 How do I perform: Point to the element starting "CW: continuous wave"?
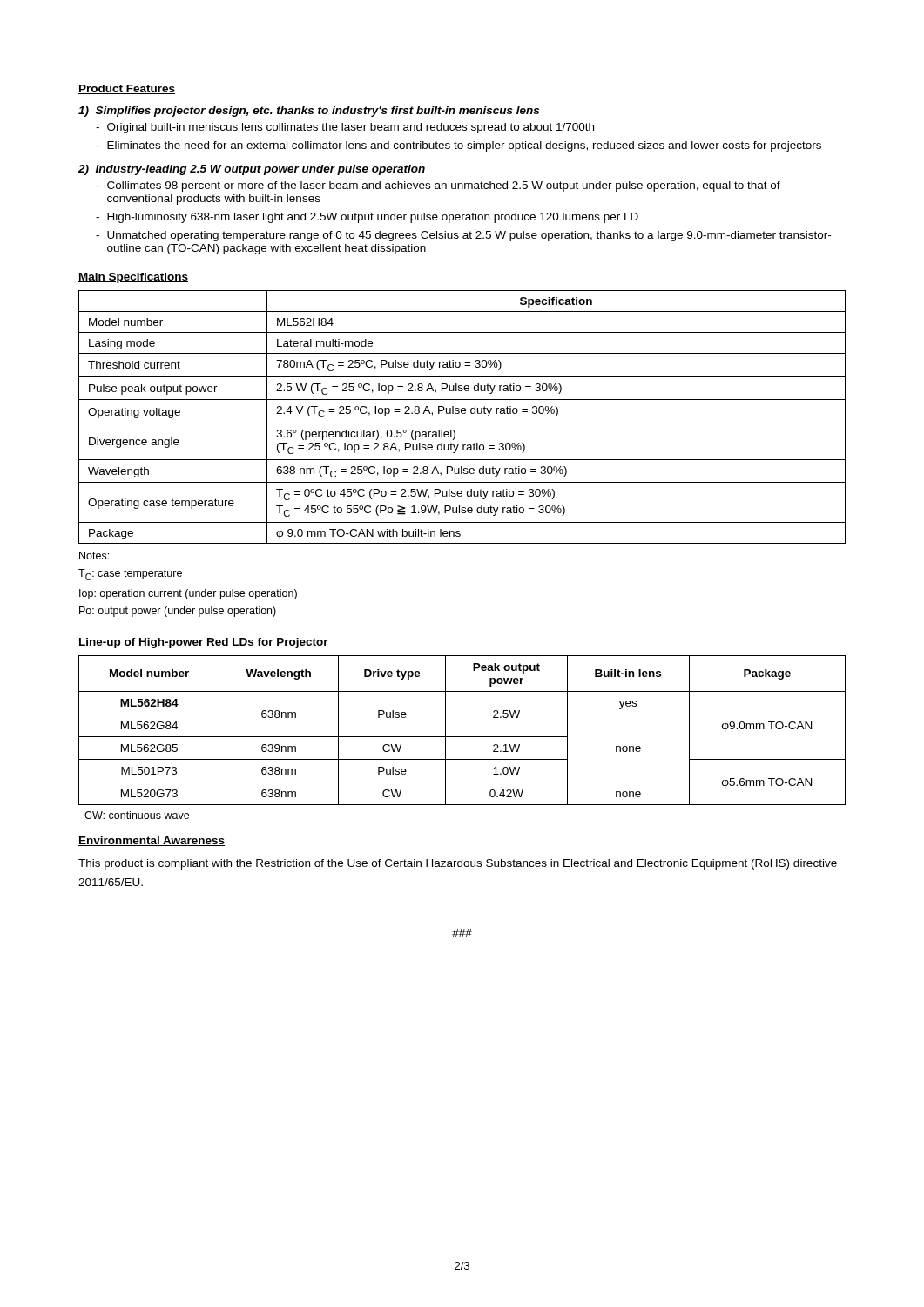(134, 816)
